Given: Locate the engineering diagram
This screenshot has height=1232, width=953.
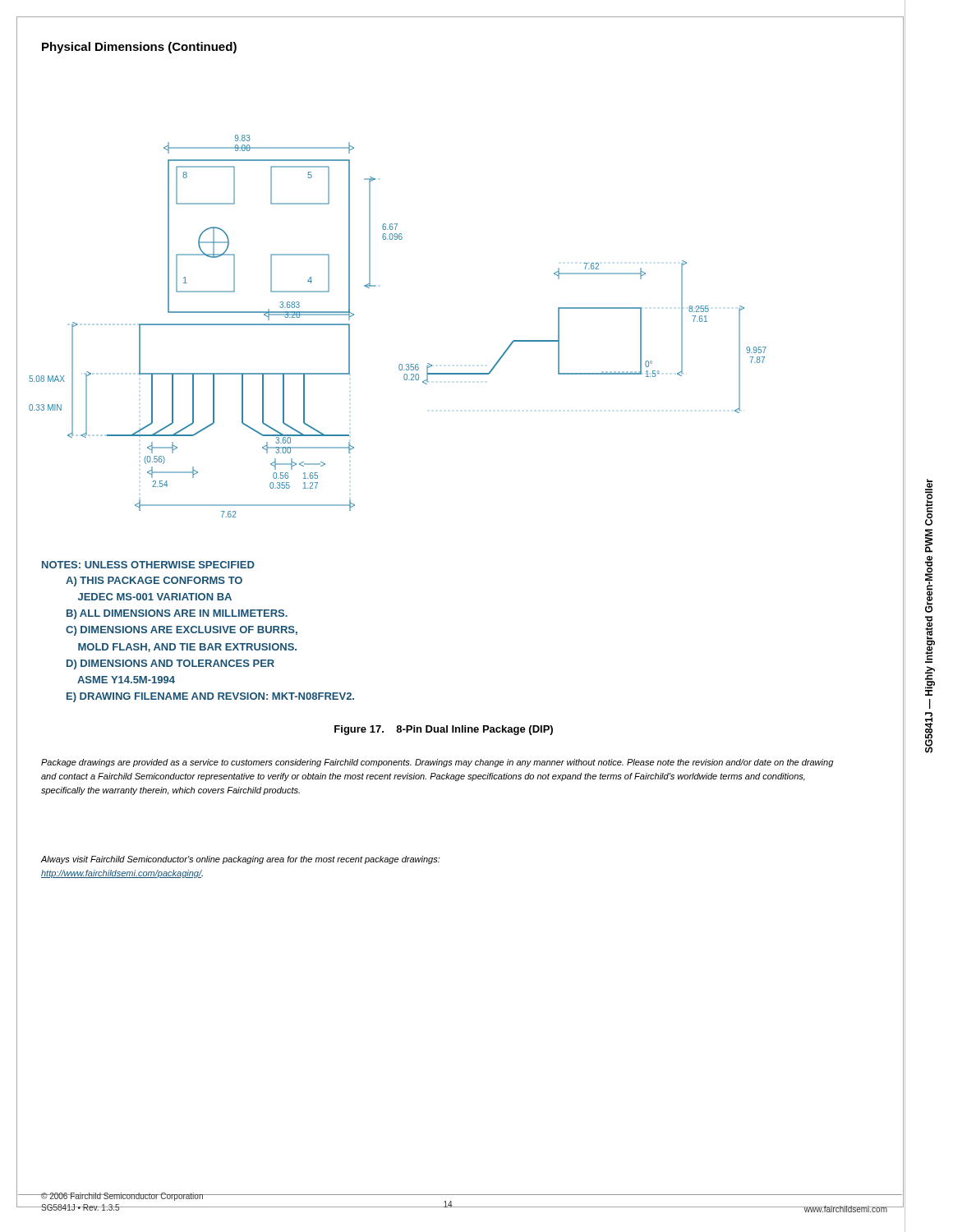Looking at the screenshot, I should (460, 306).
